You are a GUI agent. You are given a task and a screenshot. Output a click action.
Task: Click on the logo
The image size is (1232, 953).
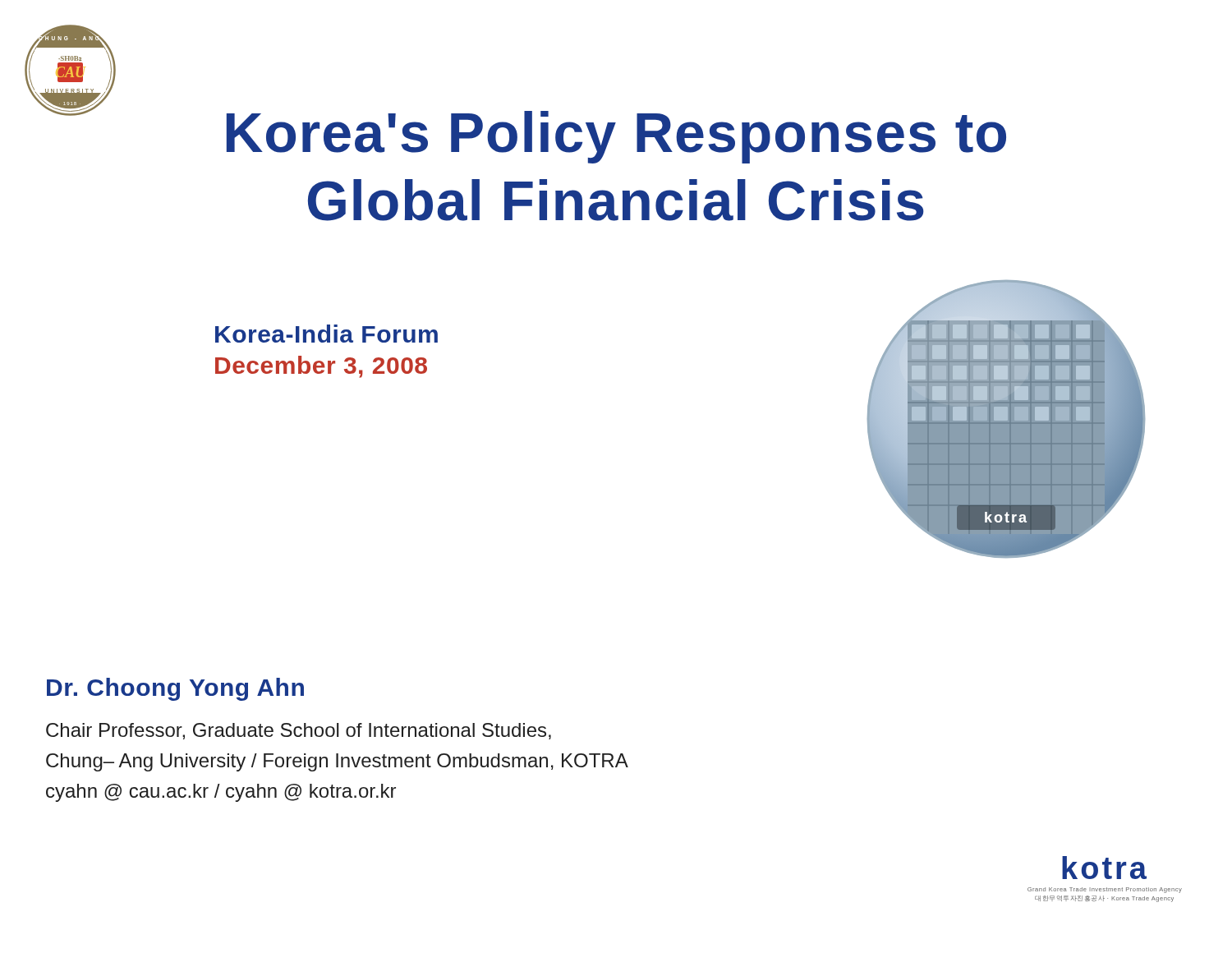(1105, 879)
